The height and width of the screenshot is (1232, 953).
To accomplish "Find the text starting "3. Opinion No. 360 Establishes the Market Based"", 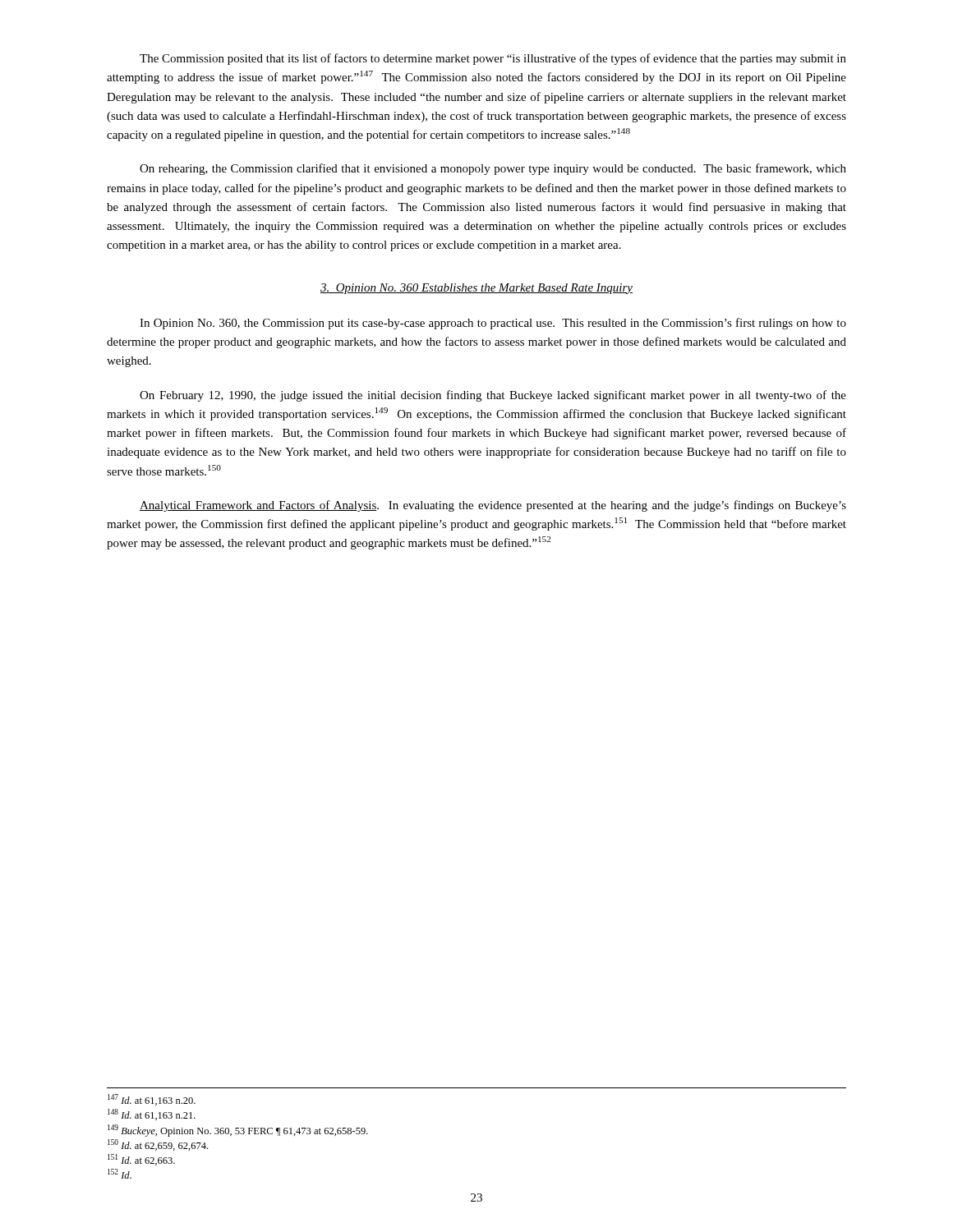I will (x=476, y=287).
